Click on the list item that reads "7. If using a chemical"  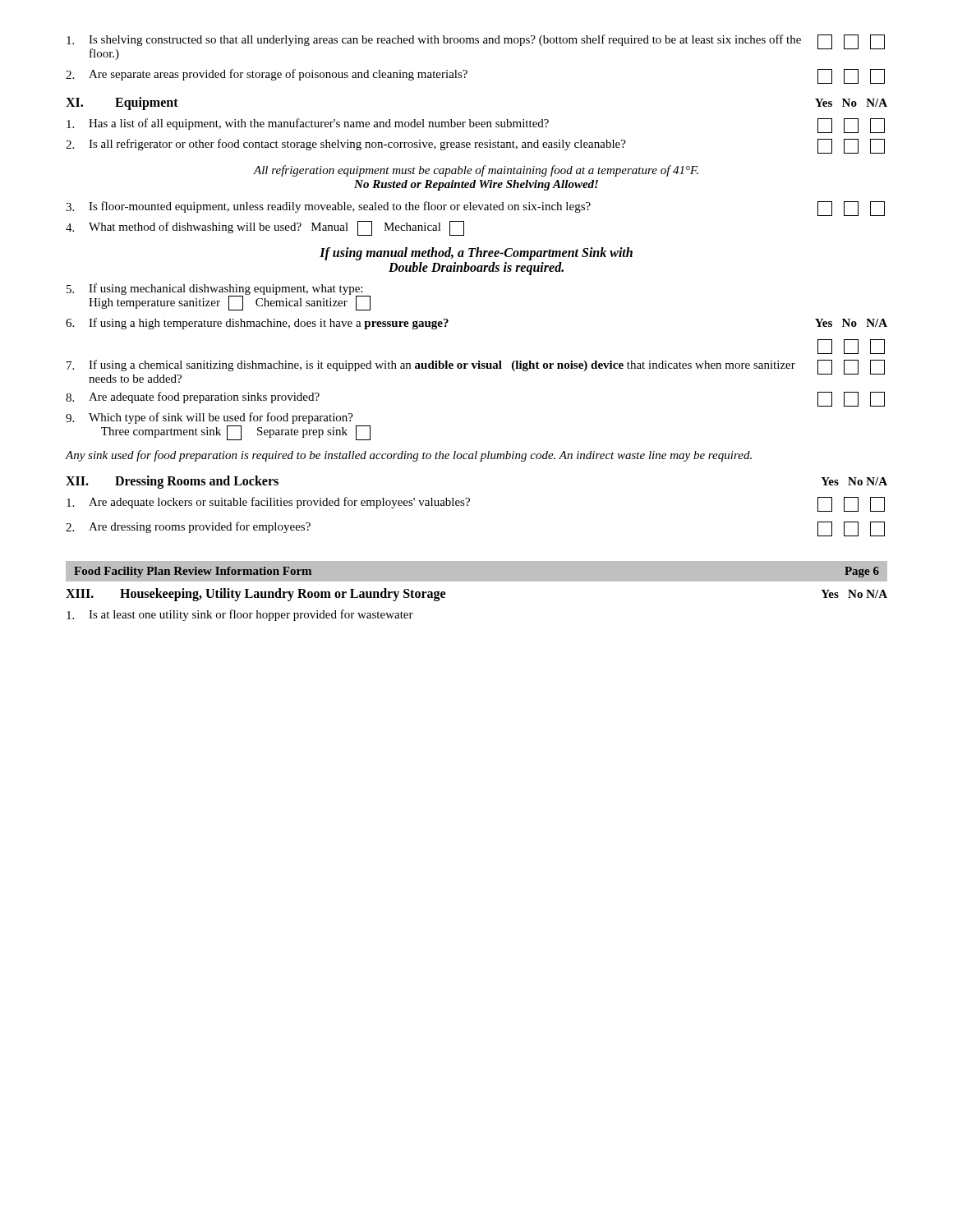(476, 372)
